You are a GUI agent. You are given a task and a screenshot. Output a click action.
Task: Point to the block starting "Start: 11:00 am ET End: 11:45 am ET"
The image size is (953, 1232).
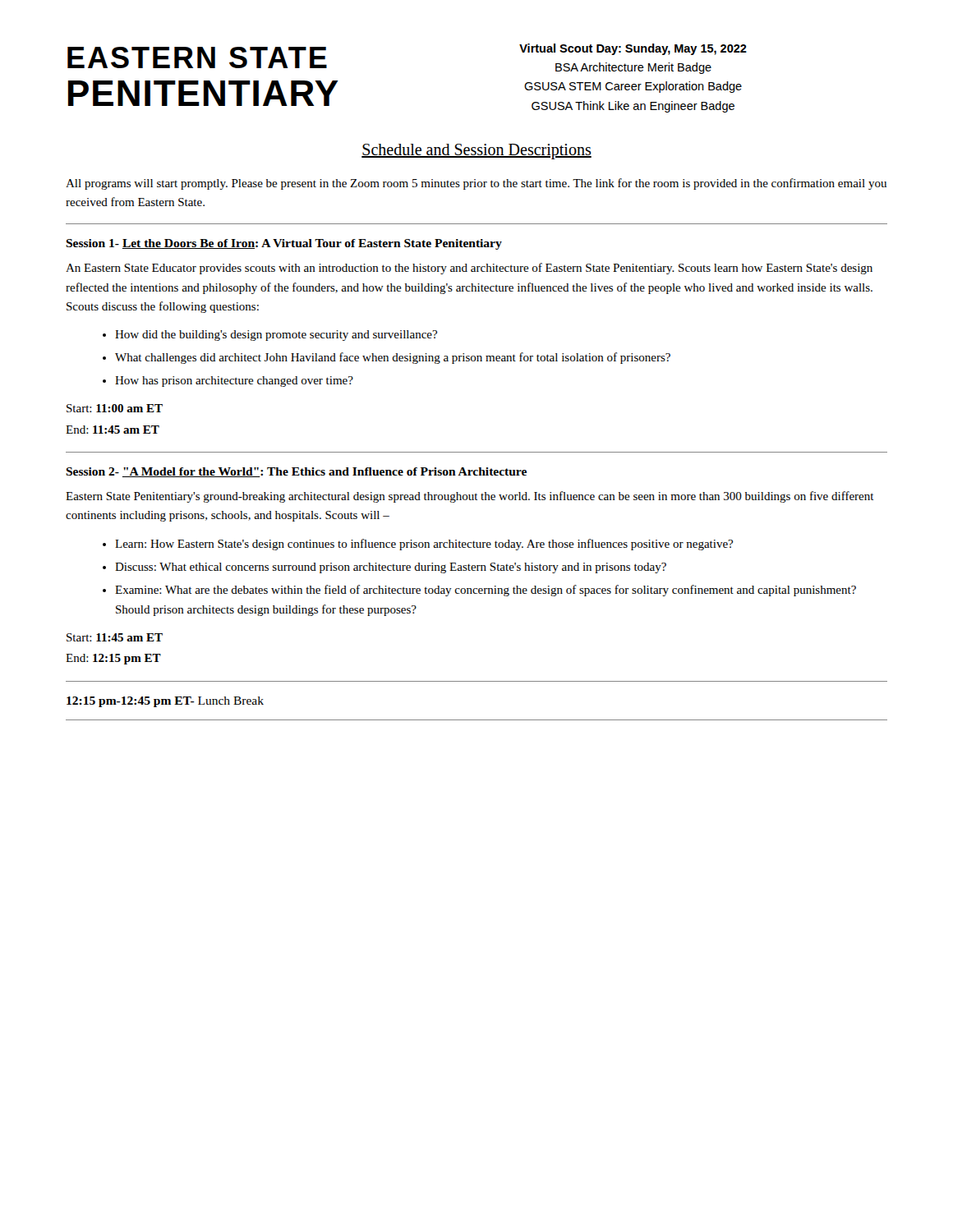(114, 419)
